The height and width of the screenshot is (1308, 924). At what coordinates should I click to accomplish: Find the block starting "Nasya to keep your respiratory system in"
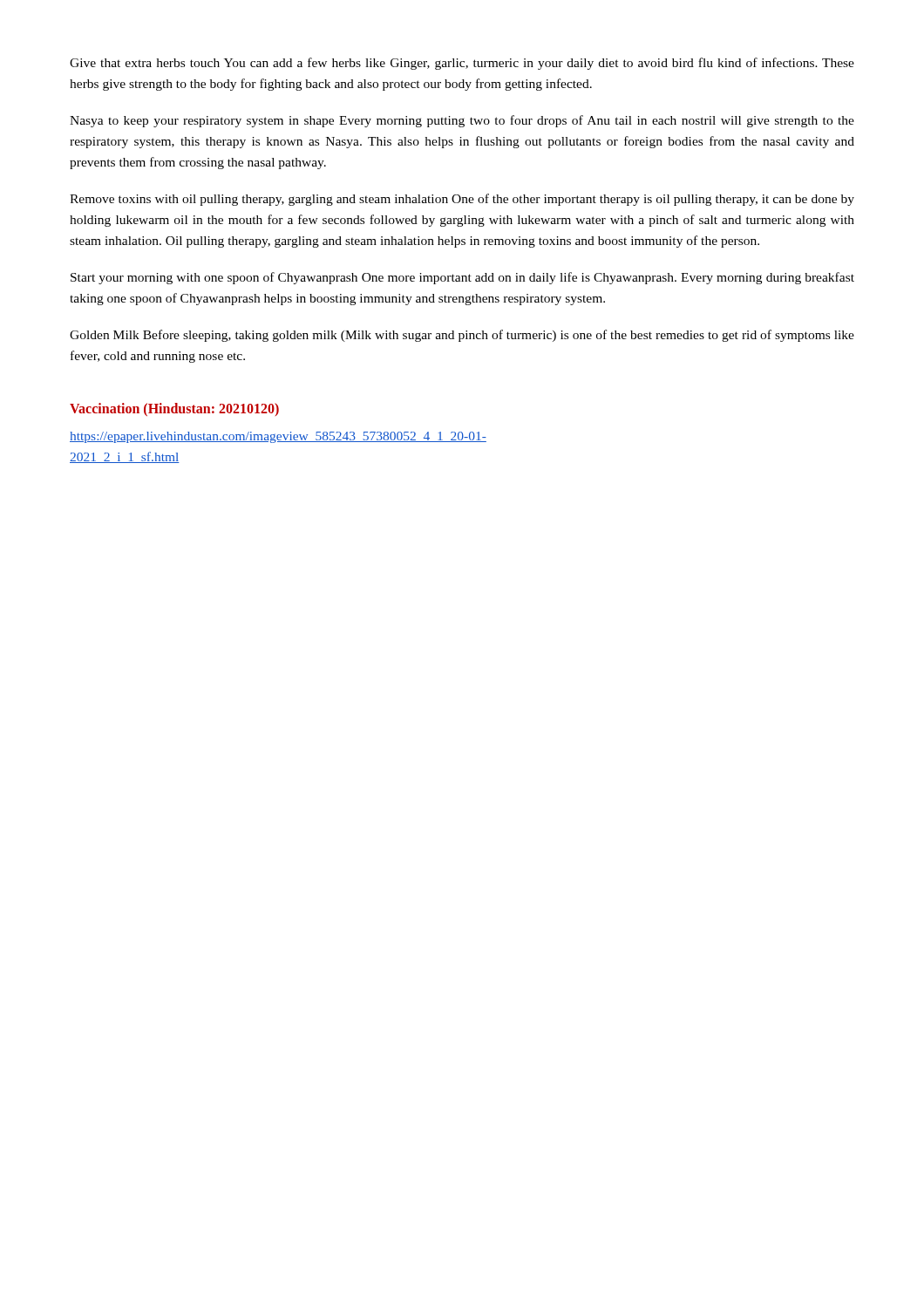click(x=462, y=141)
